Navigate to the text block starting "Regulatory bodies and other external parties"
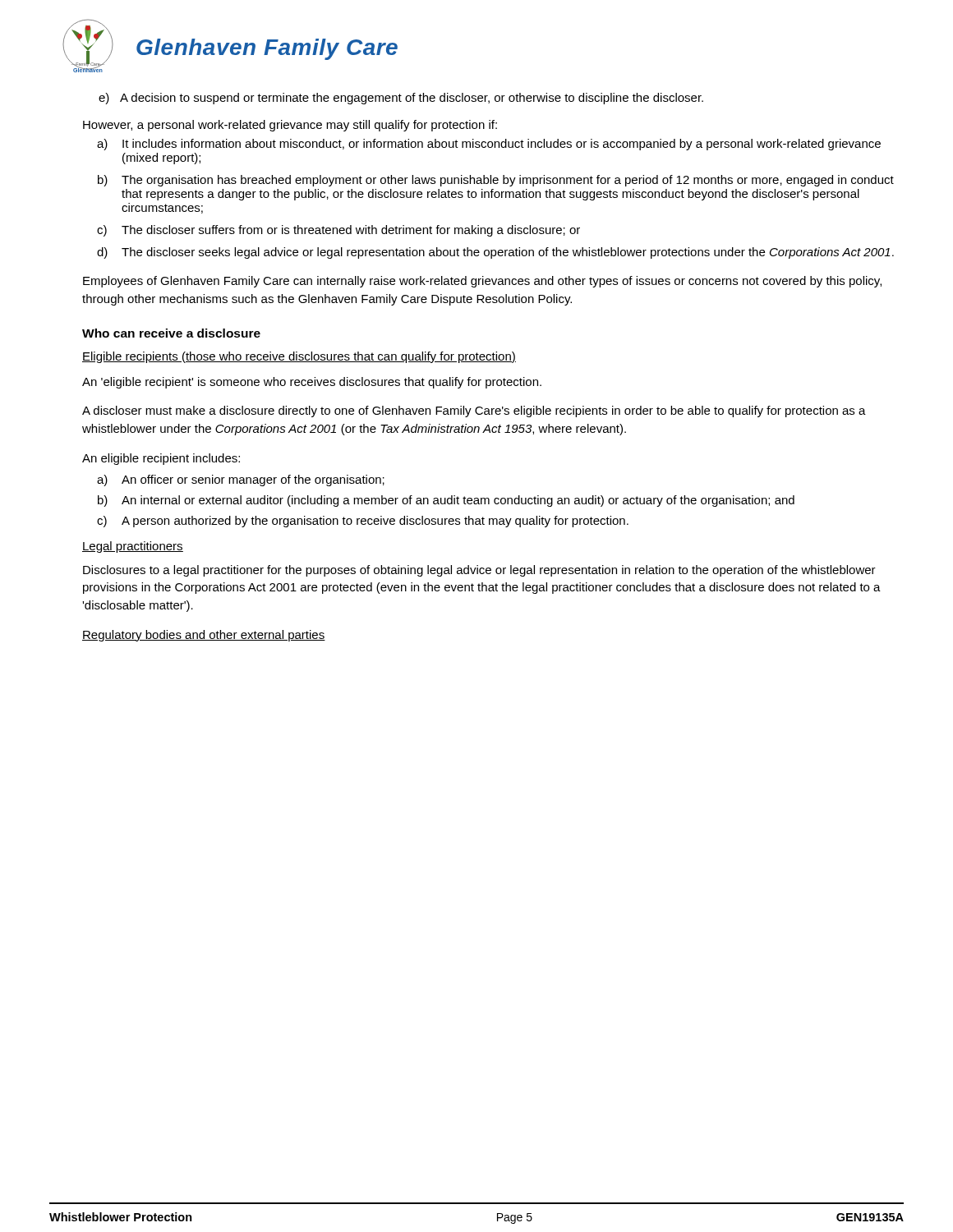Viewport: 953px width, 1232px height. pyautogui.click(x=203, y=634)
